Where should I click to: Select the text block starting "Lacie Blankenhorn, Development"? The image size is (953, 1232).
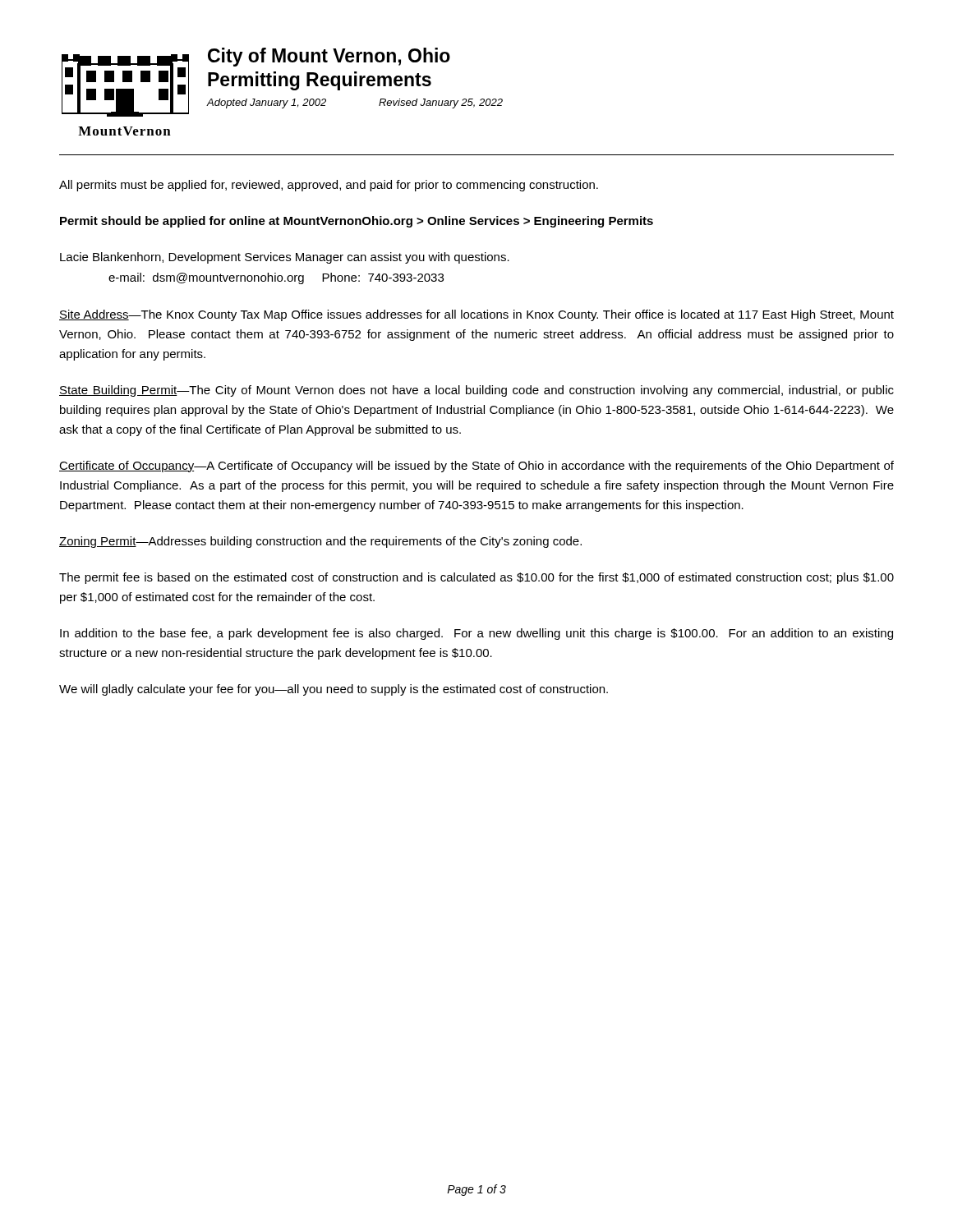tap(285, 267)
